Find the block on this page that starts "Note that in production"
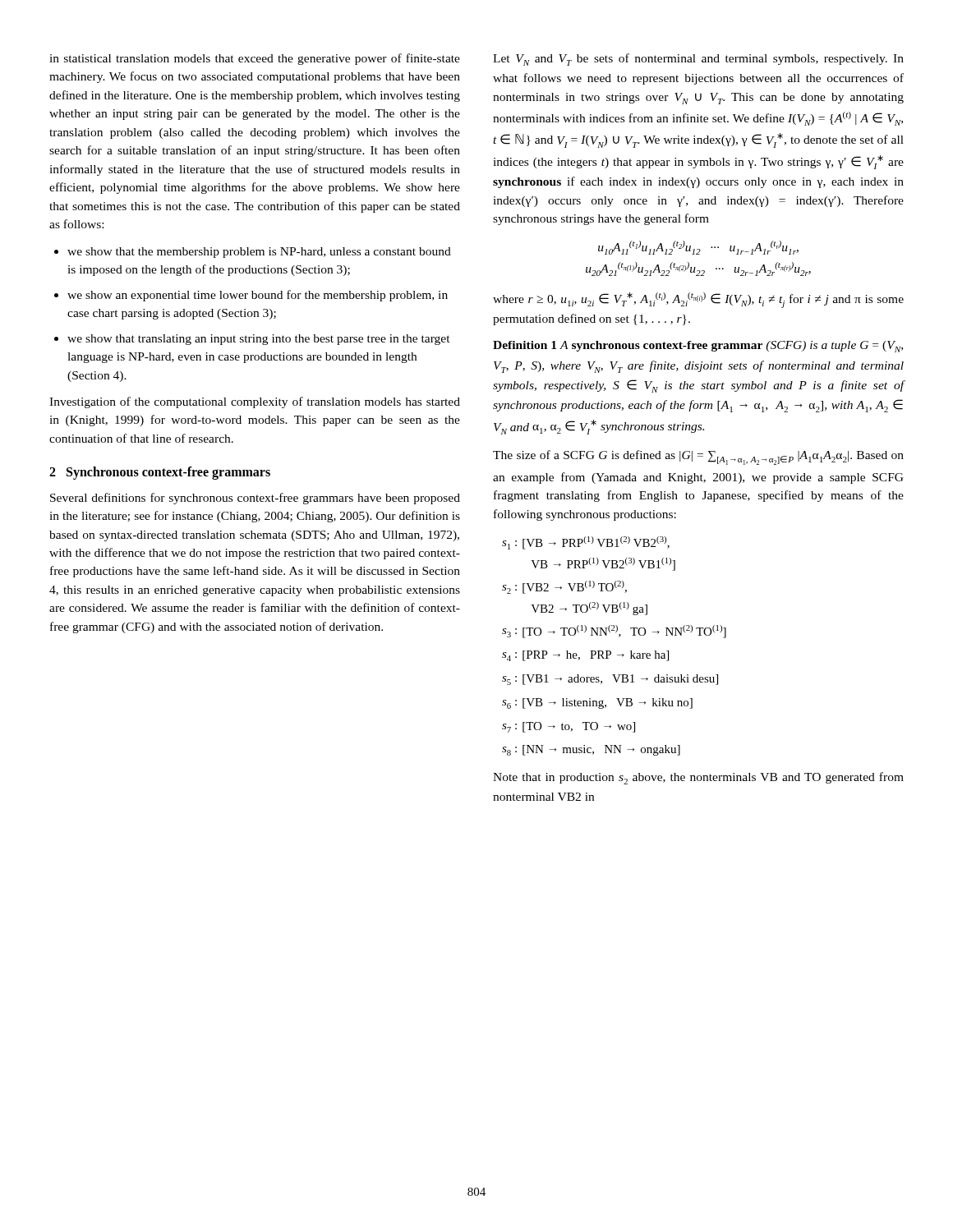This screenshot has width=953, height=1232. tap(698, 787)
